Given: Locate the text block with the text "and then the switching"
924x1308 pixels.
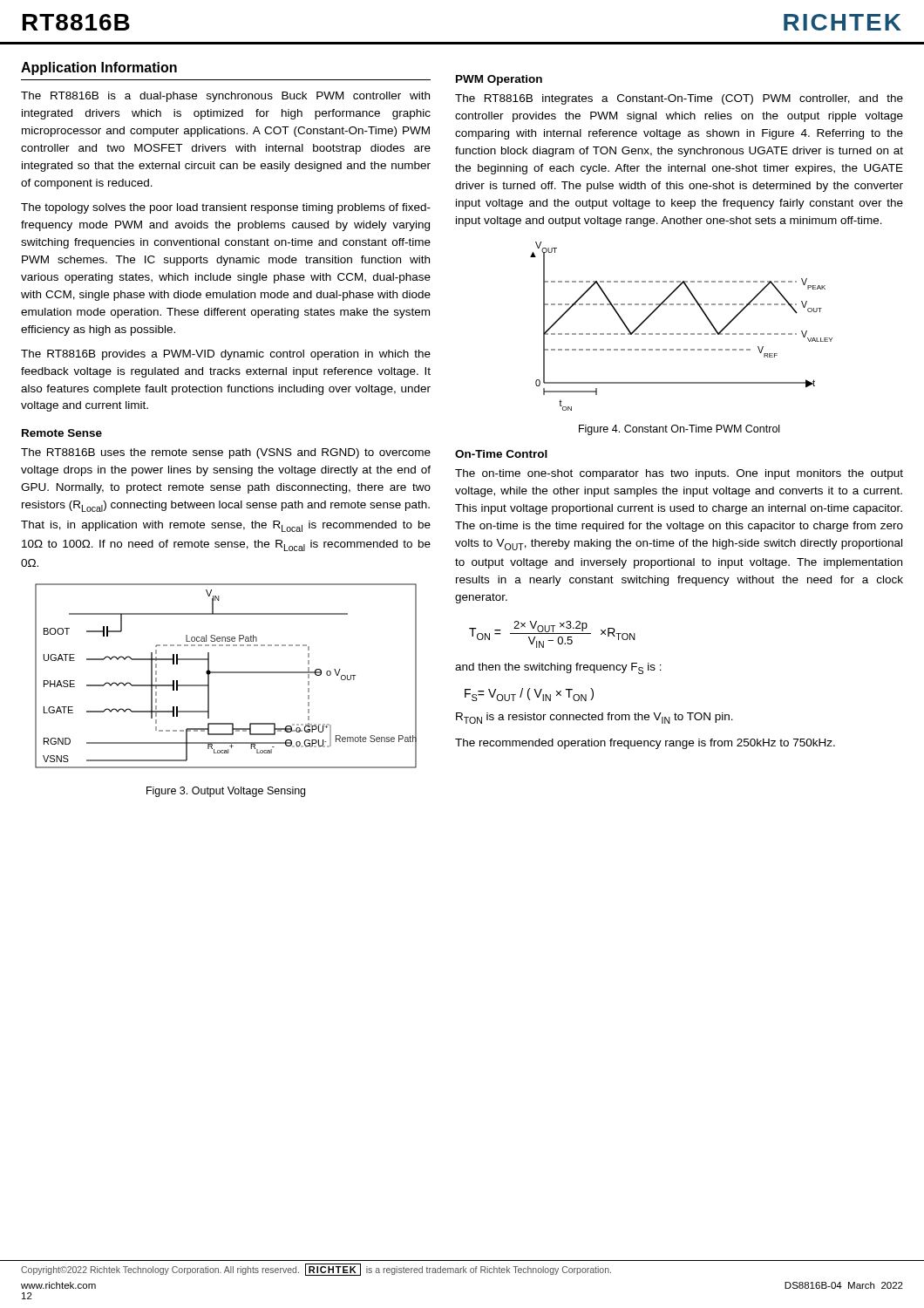Looking at the screenshot, I should click(x=558, y=668).
